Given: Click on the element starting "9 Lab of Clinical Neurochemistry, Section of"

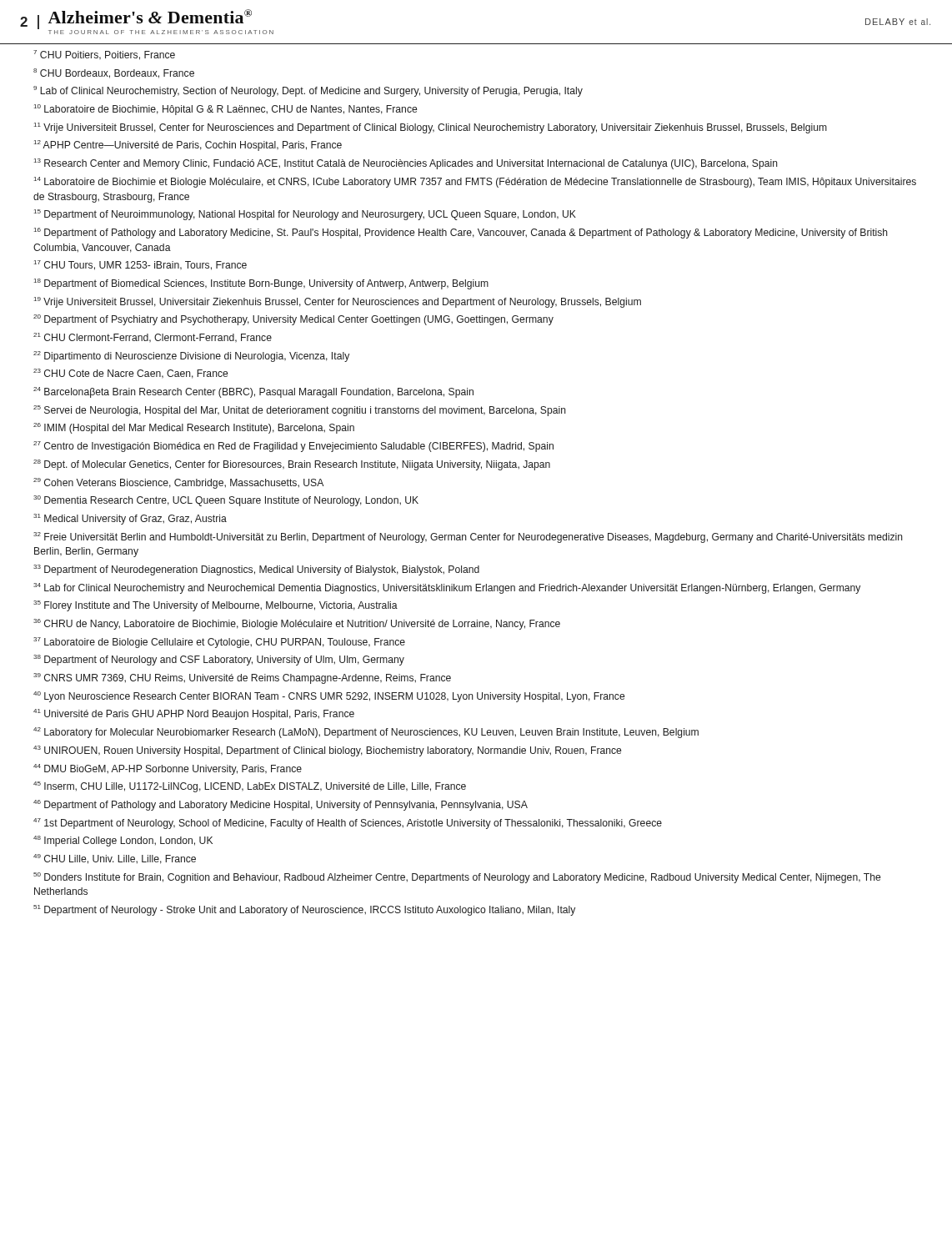Looking at the screenshot, I should pos(308,91).
